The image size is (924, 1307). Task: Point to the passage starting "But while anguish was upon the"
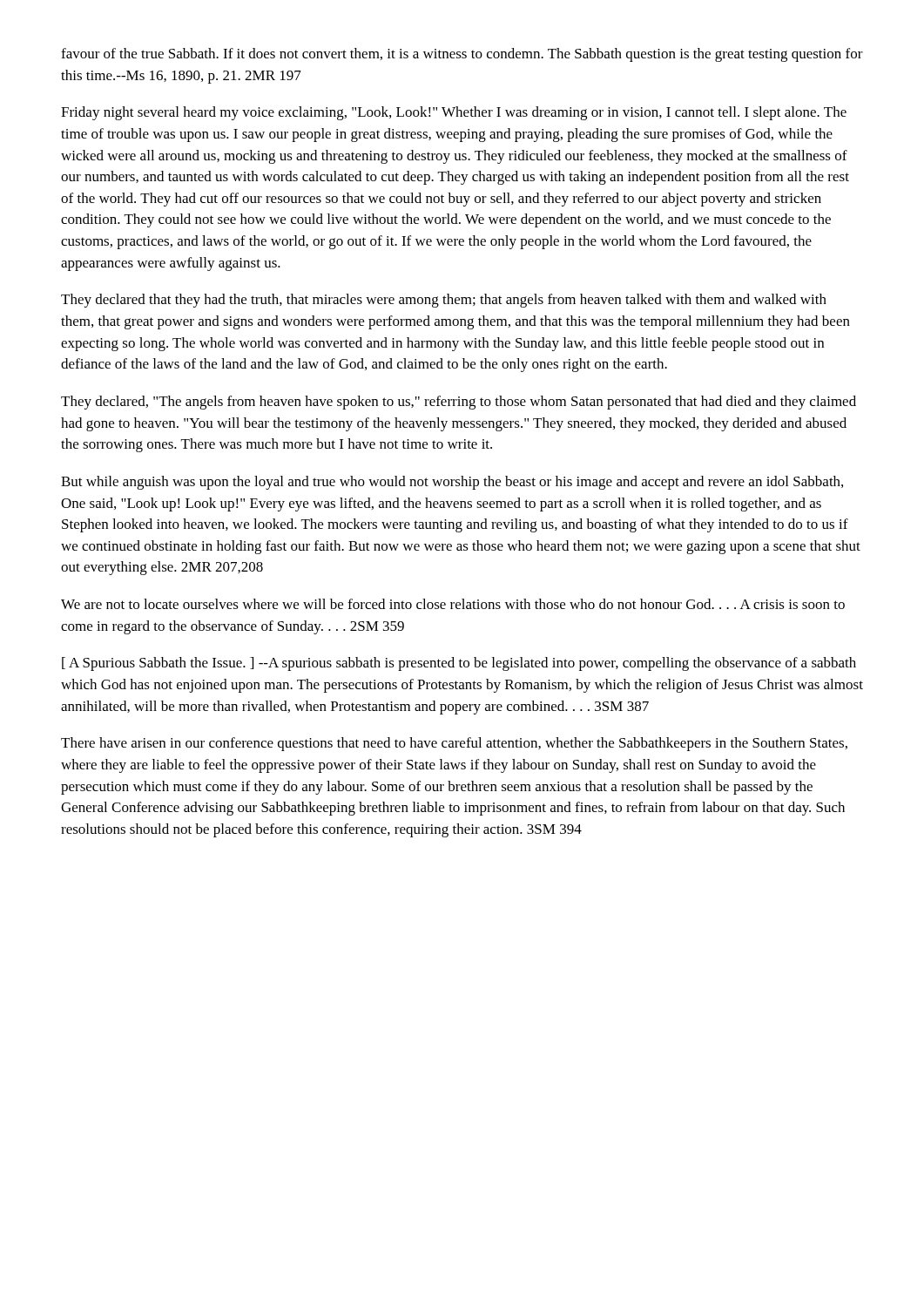point(461,524)
